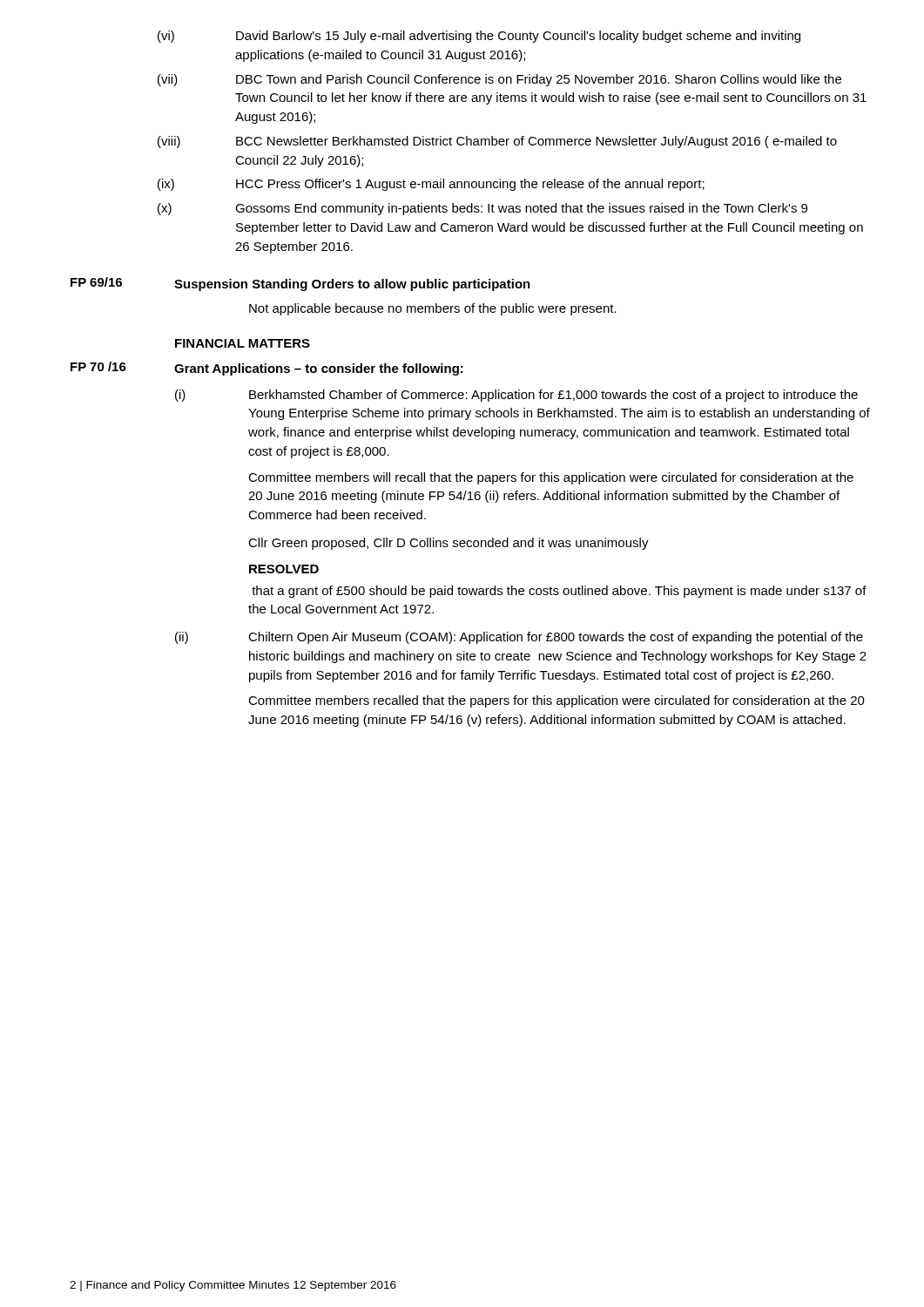Screen dimensions: 1307x924
Task: Select the element starting "(i) Berkhamsted Chamber of Commerce: Application for"
Action: 523,423
